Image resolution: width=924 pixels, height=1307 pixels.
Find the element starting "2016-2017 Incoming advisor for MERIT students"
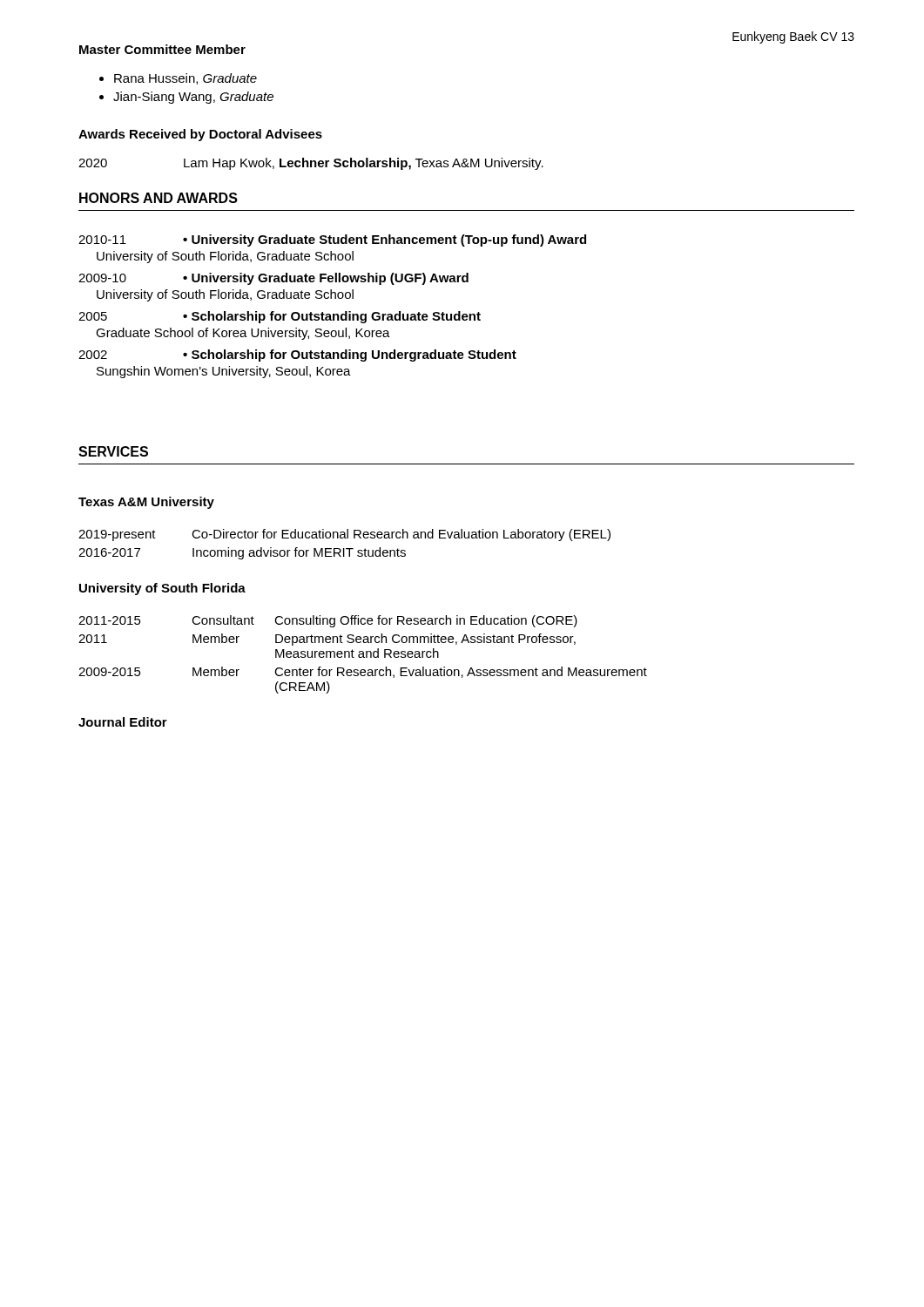[x=242, y=553]
